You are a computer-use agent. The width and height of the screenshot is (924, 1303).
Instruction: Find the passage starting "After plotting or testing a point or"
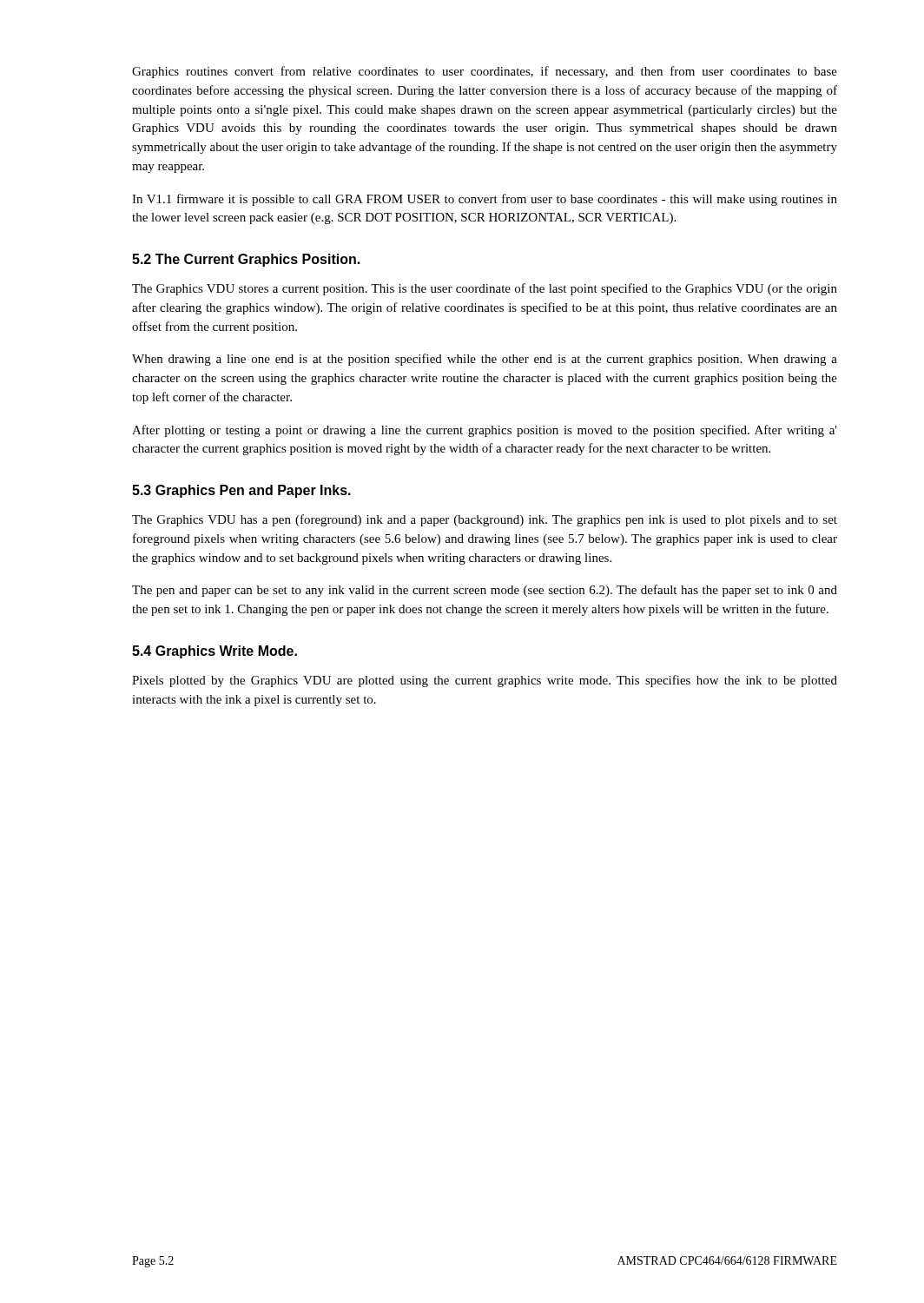(x=485, y=439)
